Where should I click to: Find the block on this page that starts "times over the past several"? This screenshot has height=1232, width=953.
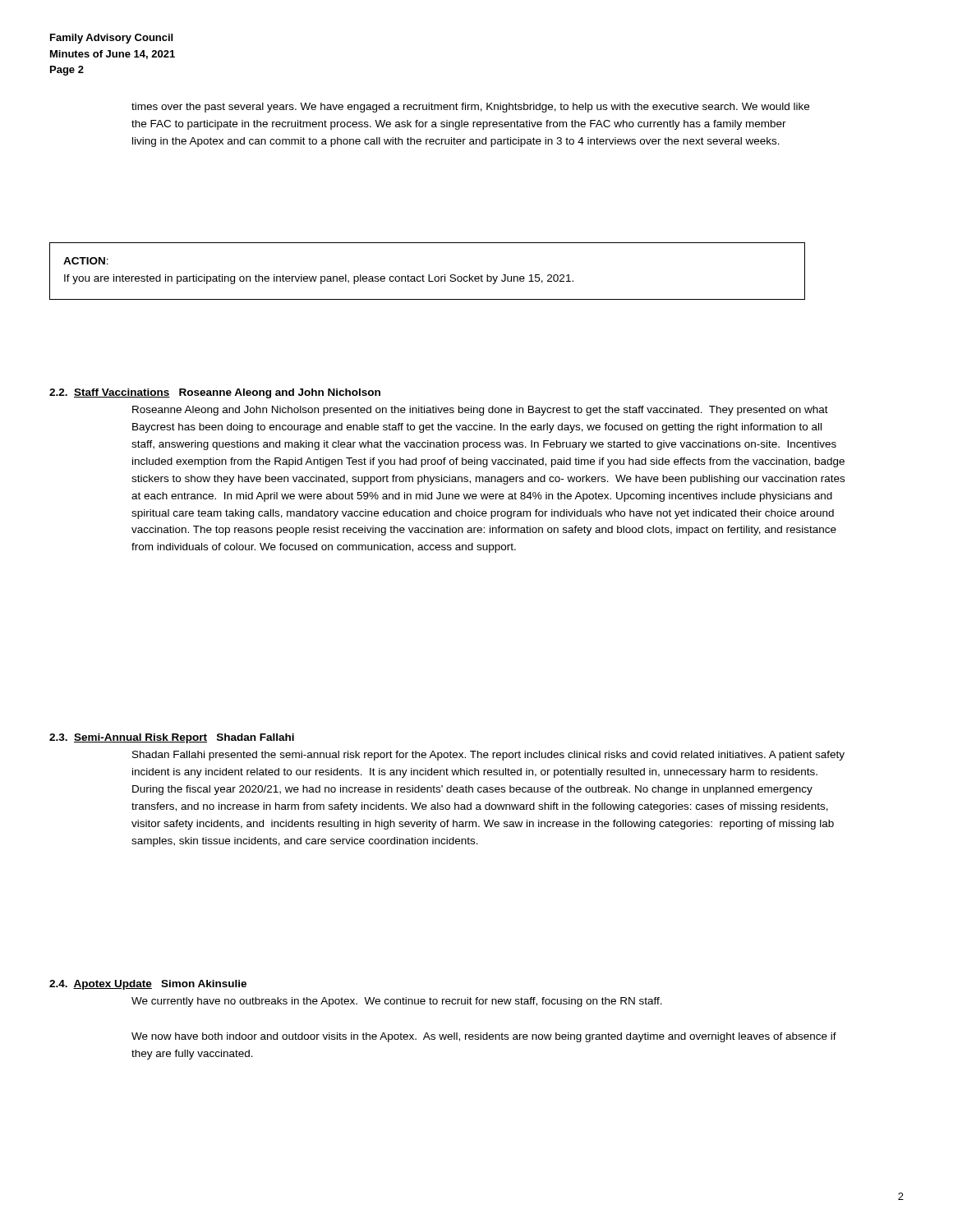click(x=471, y=124)
